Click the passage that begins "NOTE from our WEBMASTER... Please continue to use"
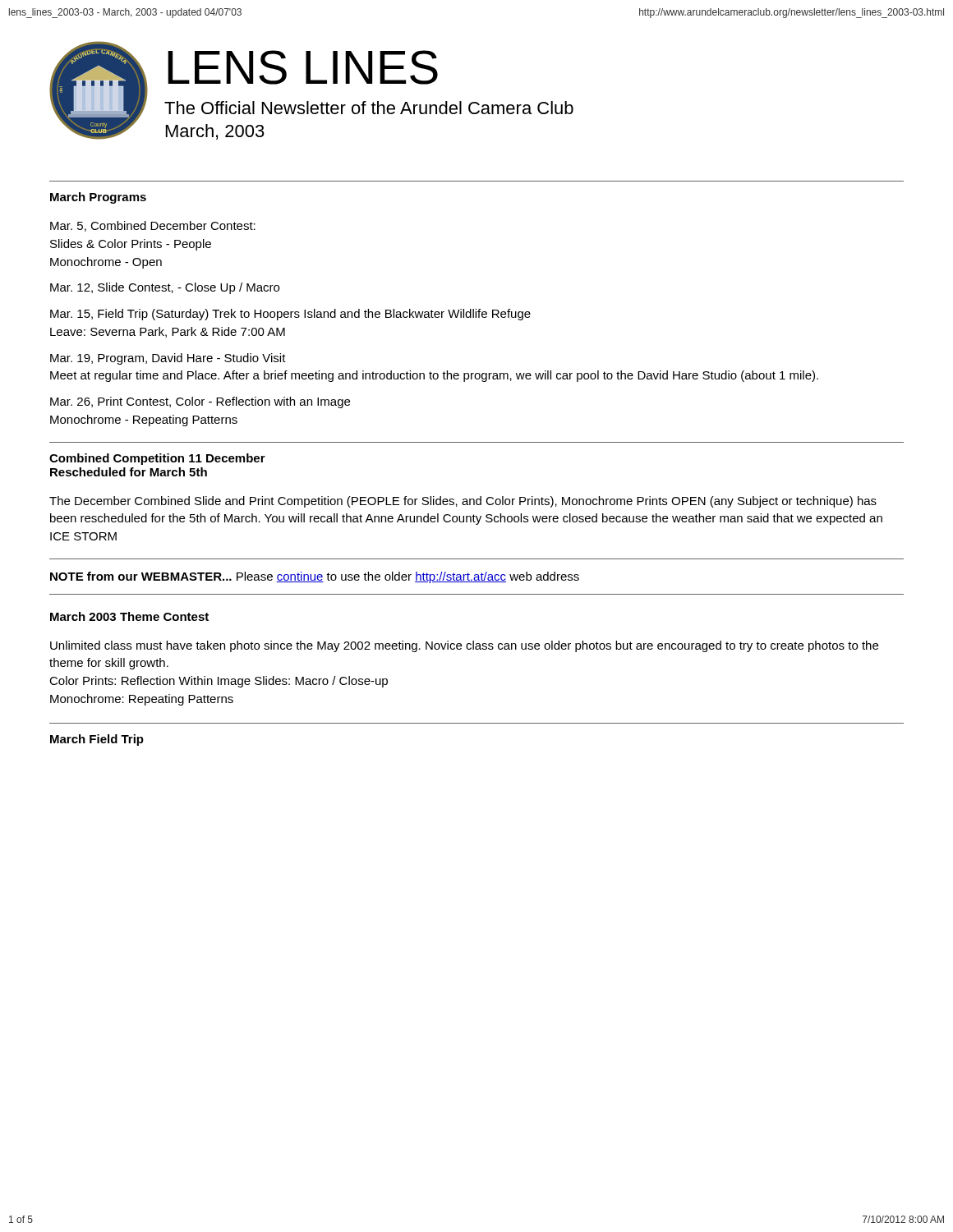 click(x=314, y=576)
